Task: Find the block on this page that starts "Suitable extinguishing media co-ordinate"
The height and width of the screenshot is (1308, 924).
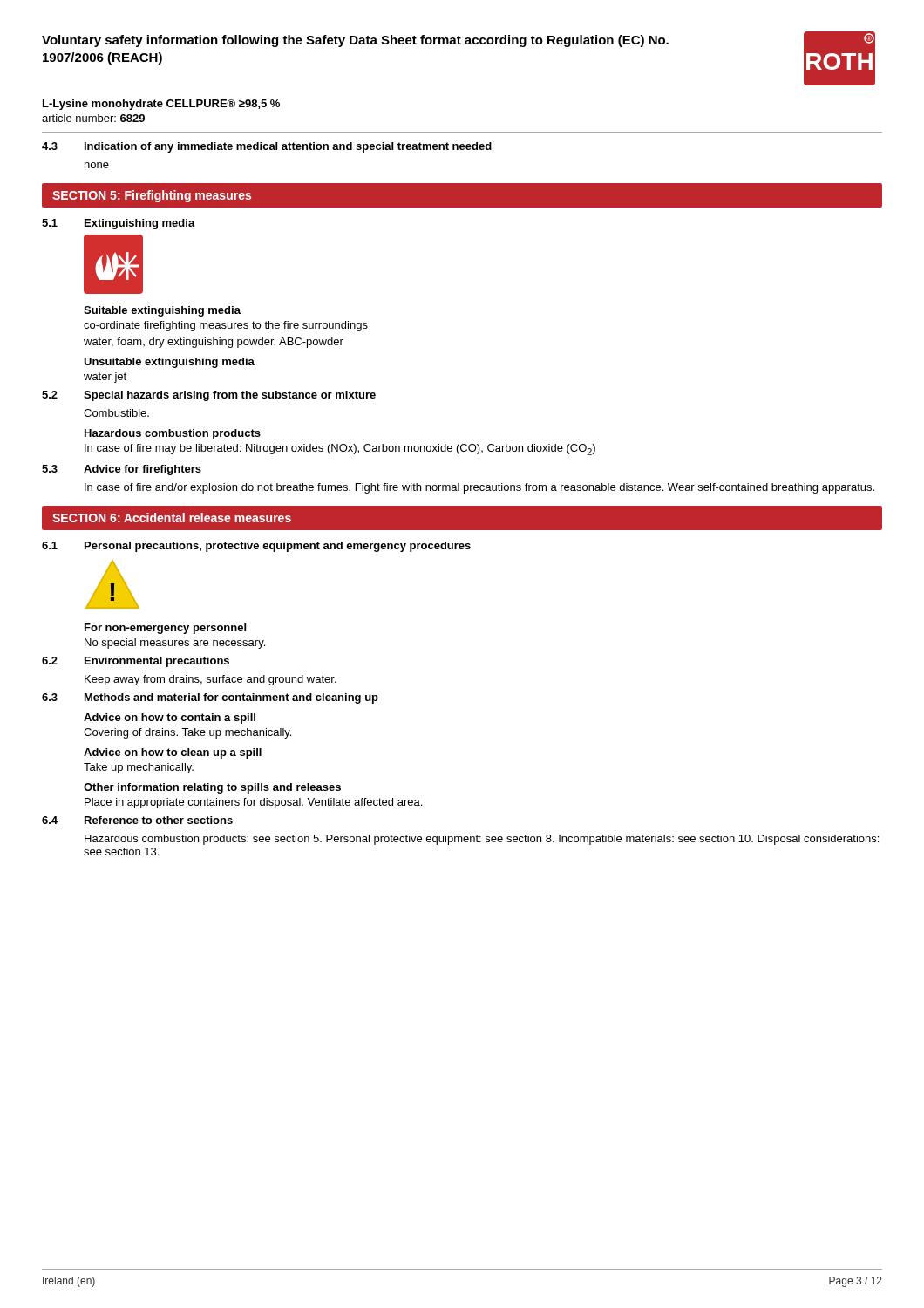Action: pyautogui.click(x=162, y=311)
